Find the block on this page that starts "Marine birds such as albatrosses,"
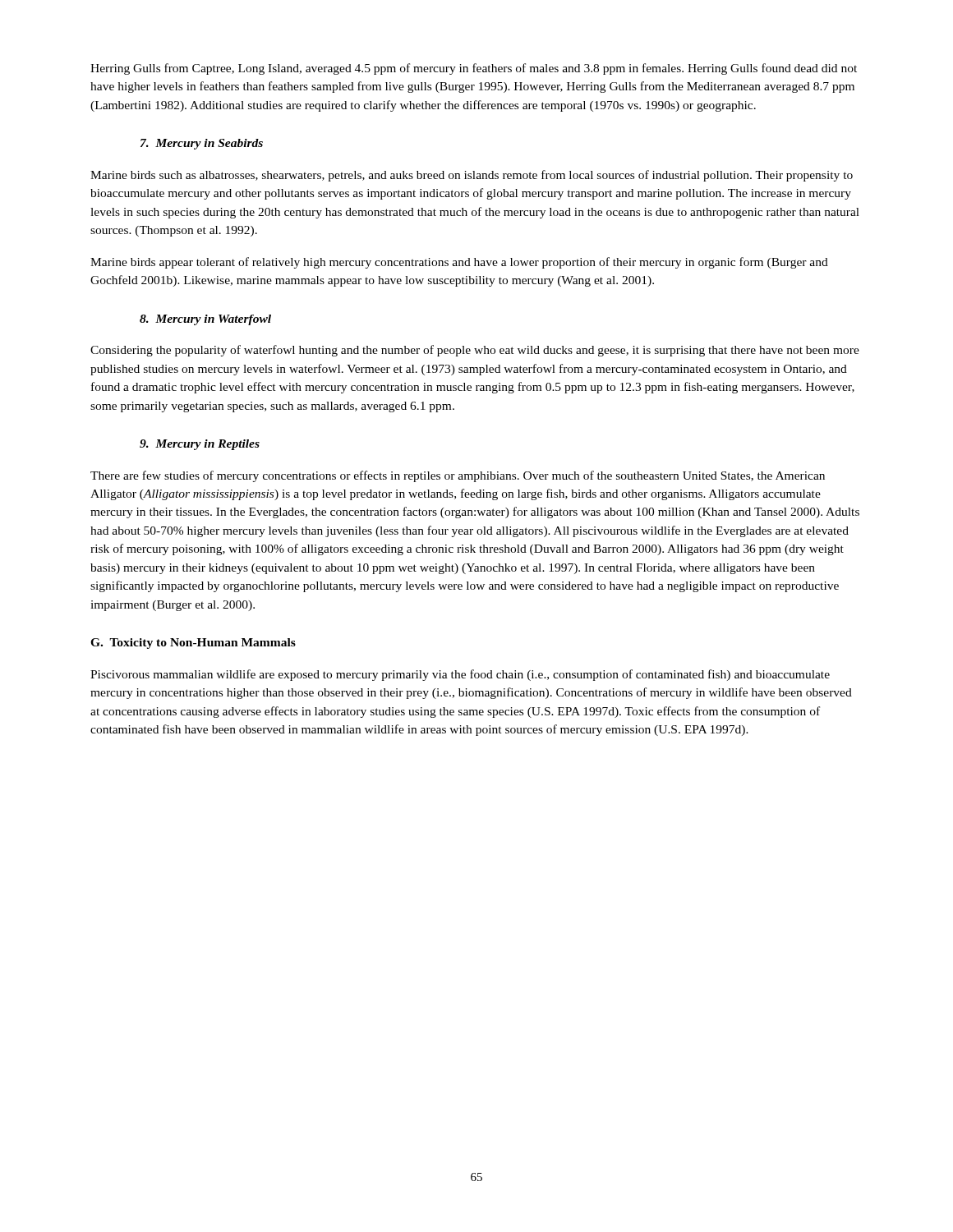 tap(475, 202)
